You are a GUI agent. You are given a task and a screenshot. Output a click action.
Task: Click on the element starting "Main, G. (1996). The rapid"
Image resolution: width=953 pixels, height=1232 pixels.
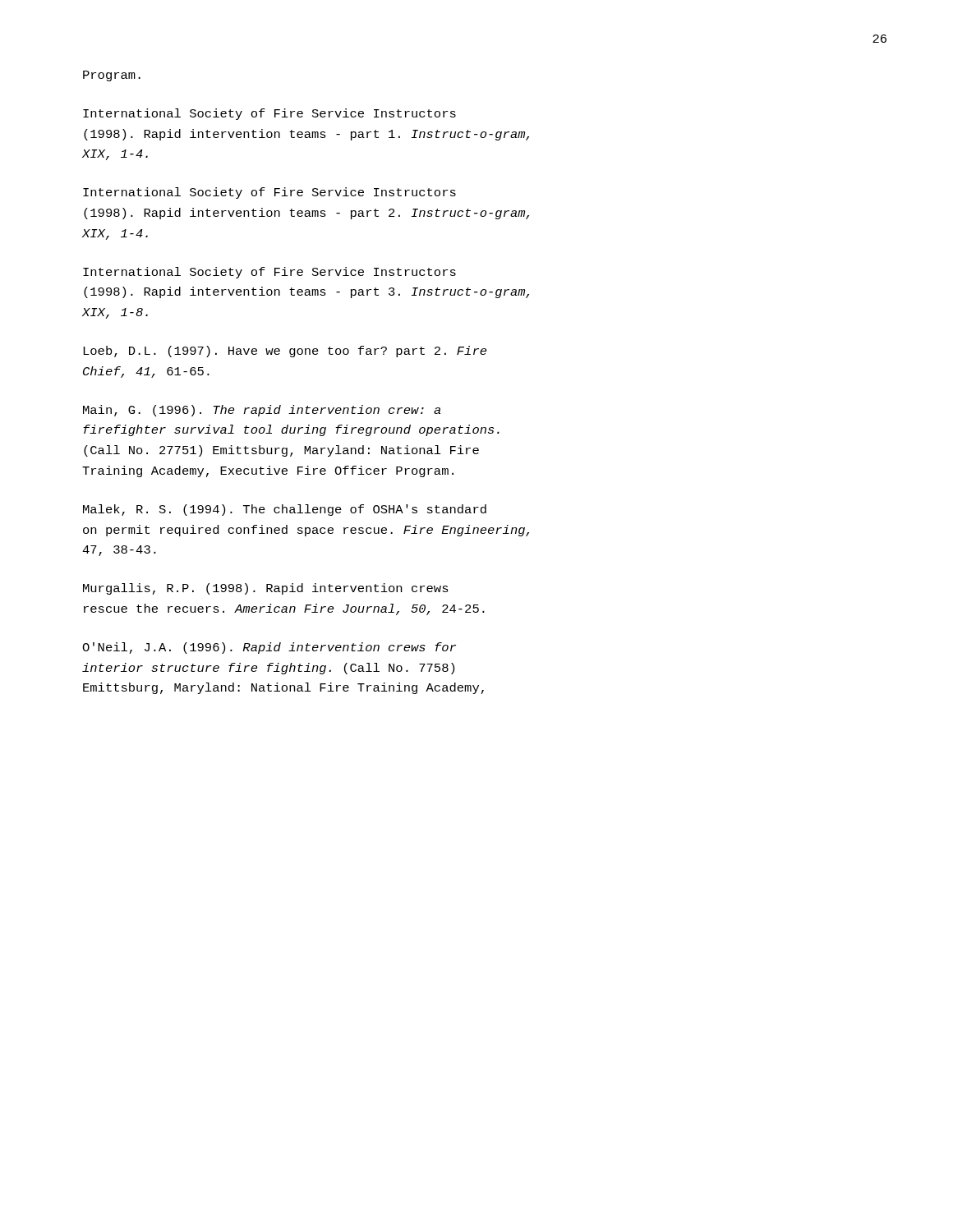[x=476, y=441]
